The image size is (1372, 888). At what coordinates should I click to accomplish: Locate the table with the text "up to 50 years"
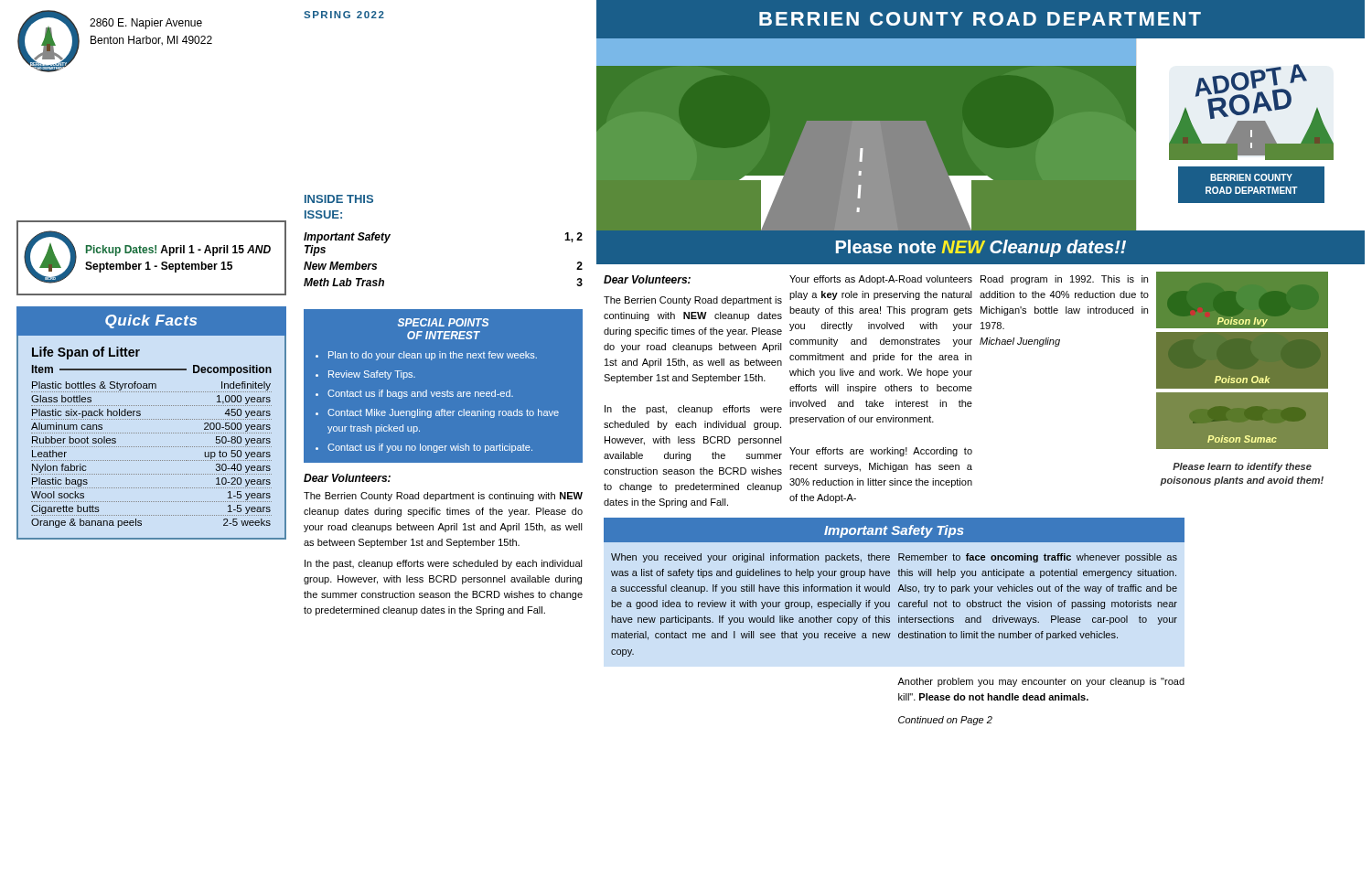(151, 454)
